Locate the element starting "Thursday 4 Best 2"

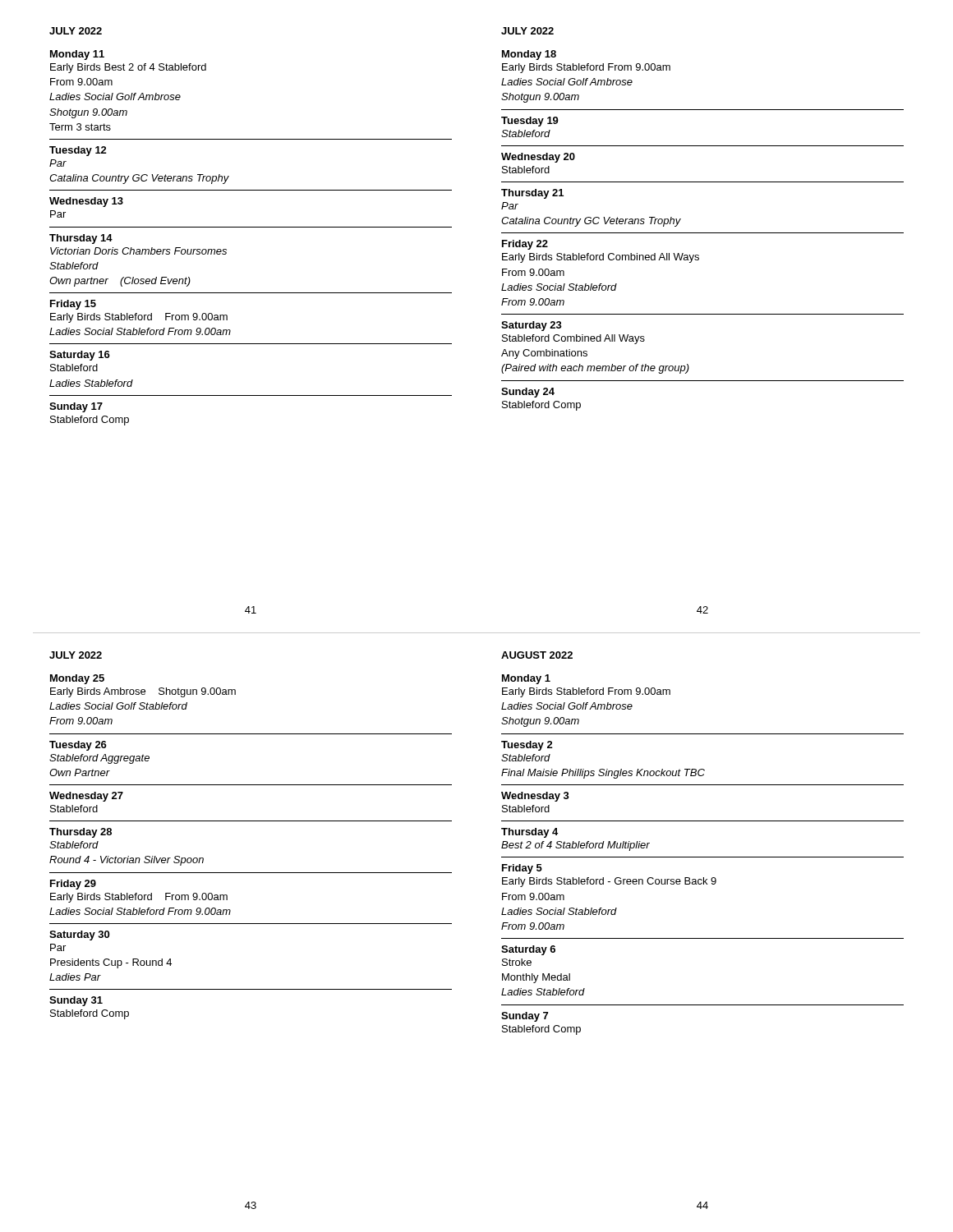[529, 833]
